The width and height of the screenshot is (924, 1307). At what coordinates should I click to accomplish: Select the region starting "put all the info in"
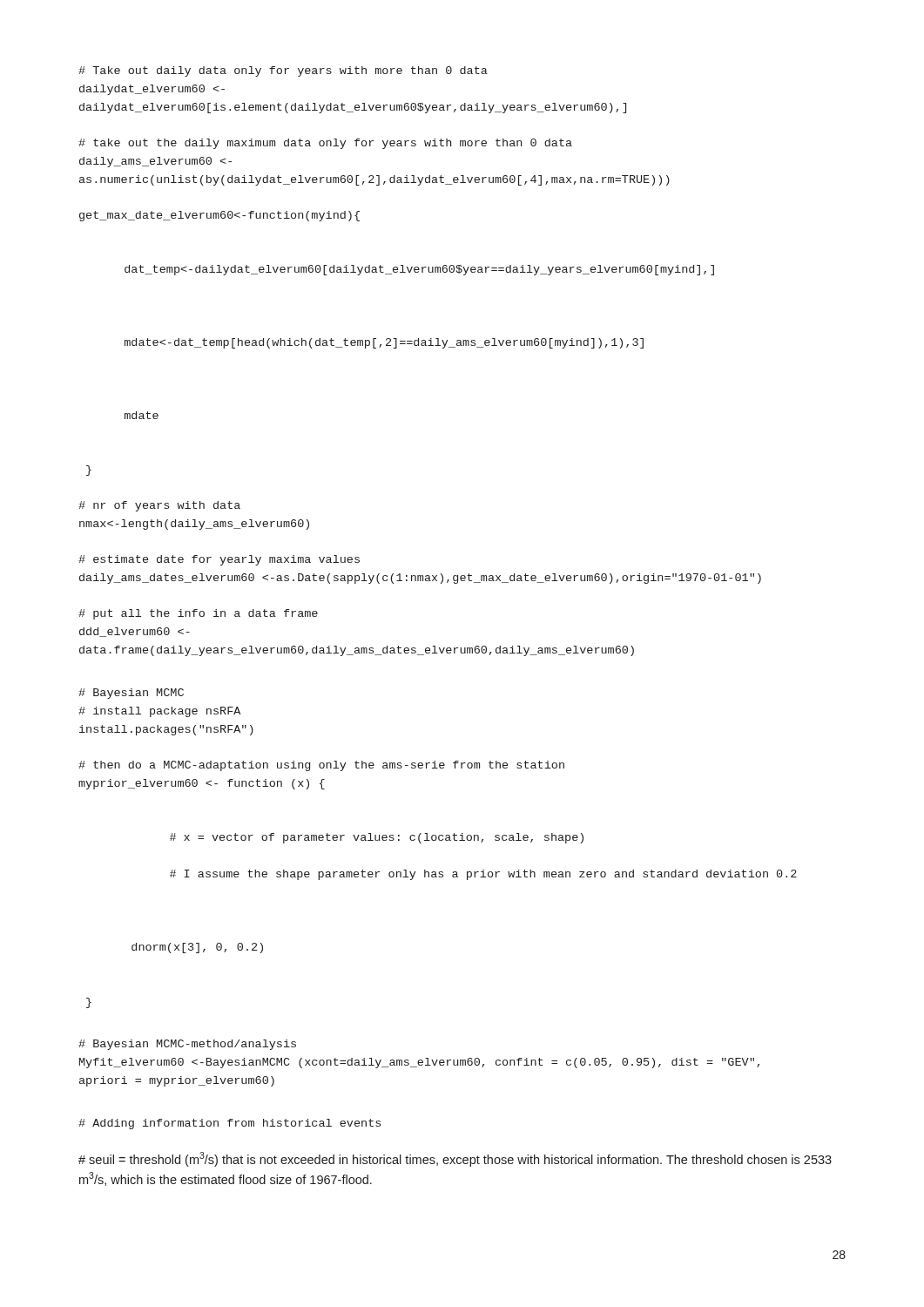point(198,614)
